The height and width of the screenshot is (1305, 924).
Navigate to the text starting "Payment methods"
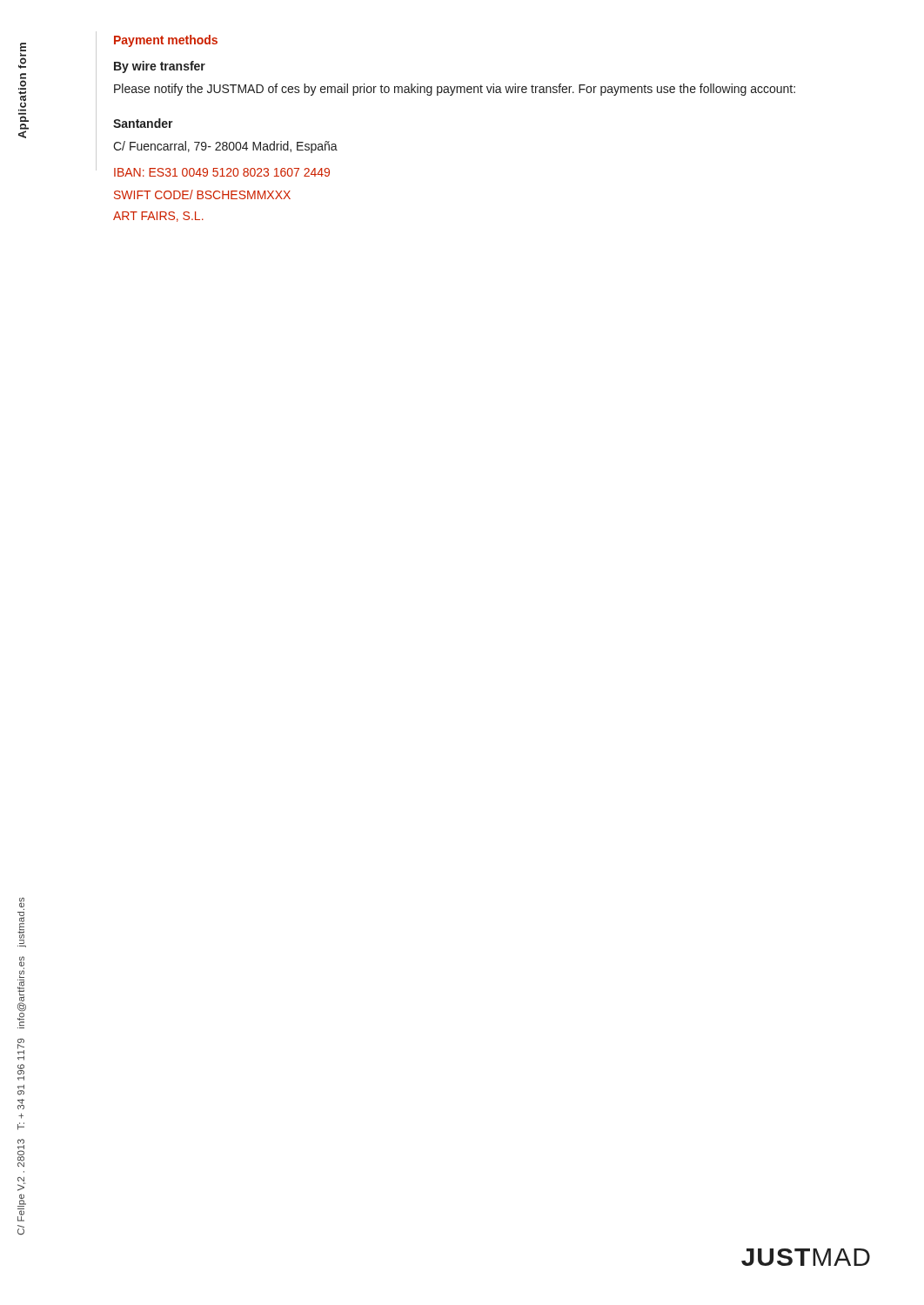[x=166, y=40]
